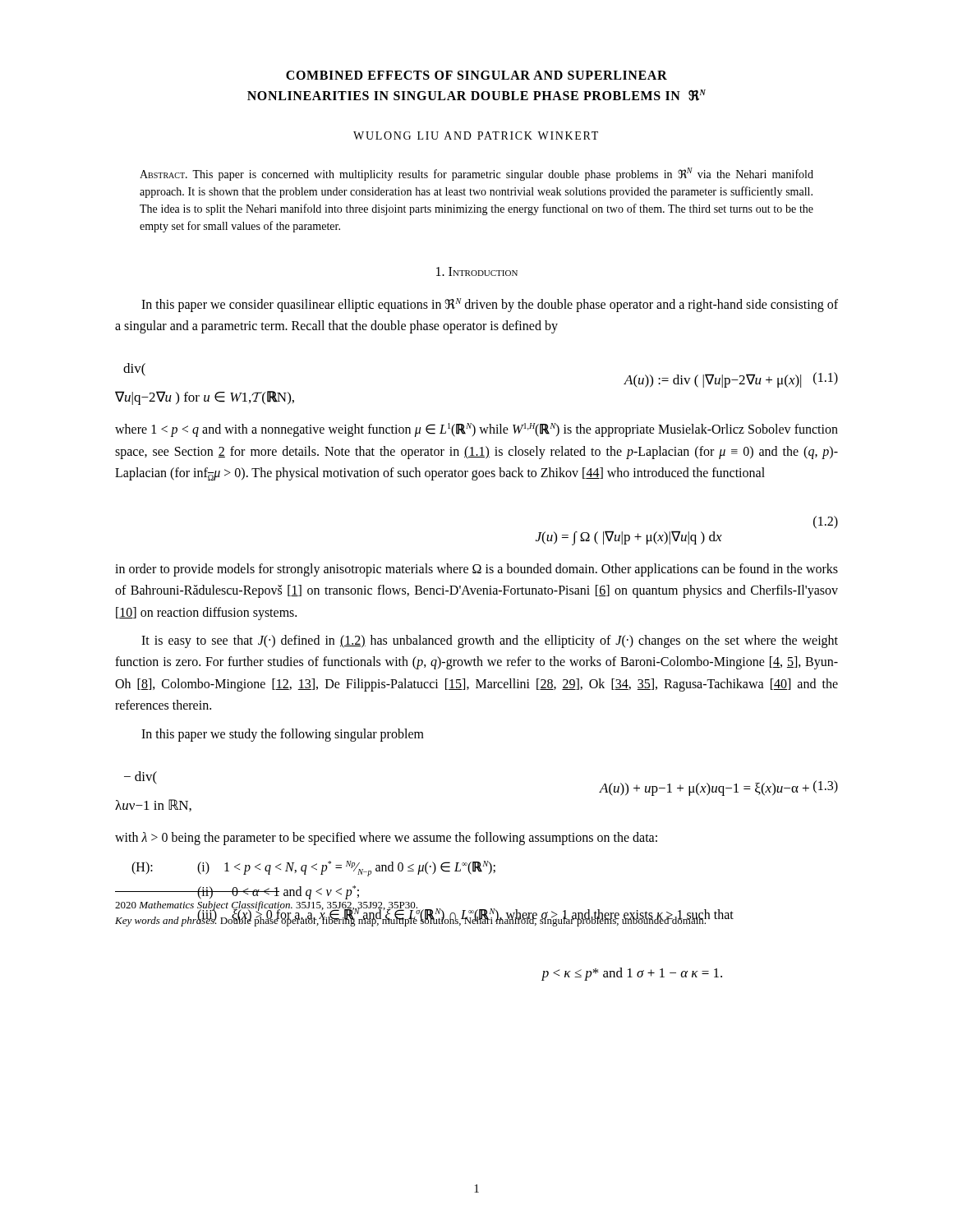The height and width of the screenshot is (1232, 953).
Task: Click on the passage starting "2020 Mathematics Subject Classification."
Action: click(267, 905)
